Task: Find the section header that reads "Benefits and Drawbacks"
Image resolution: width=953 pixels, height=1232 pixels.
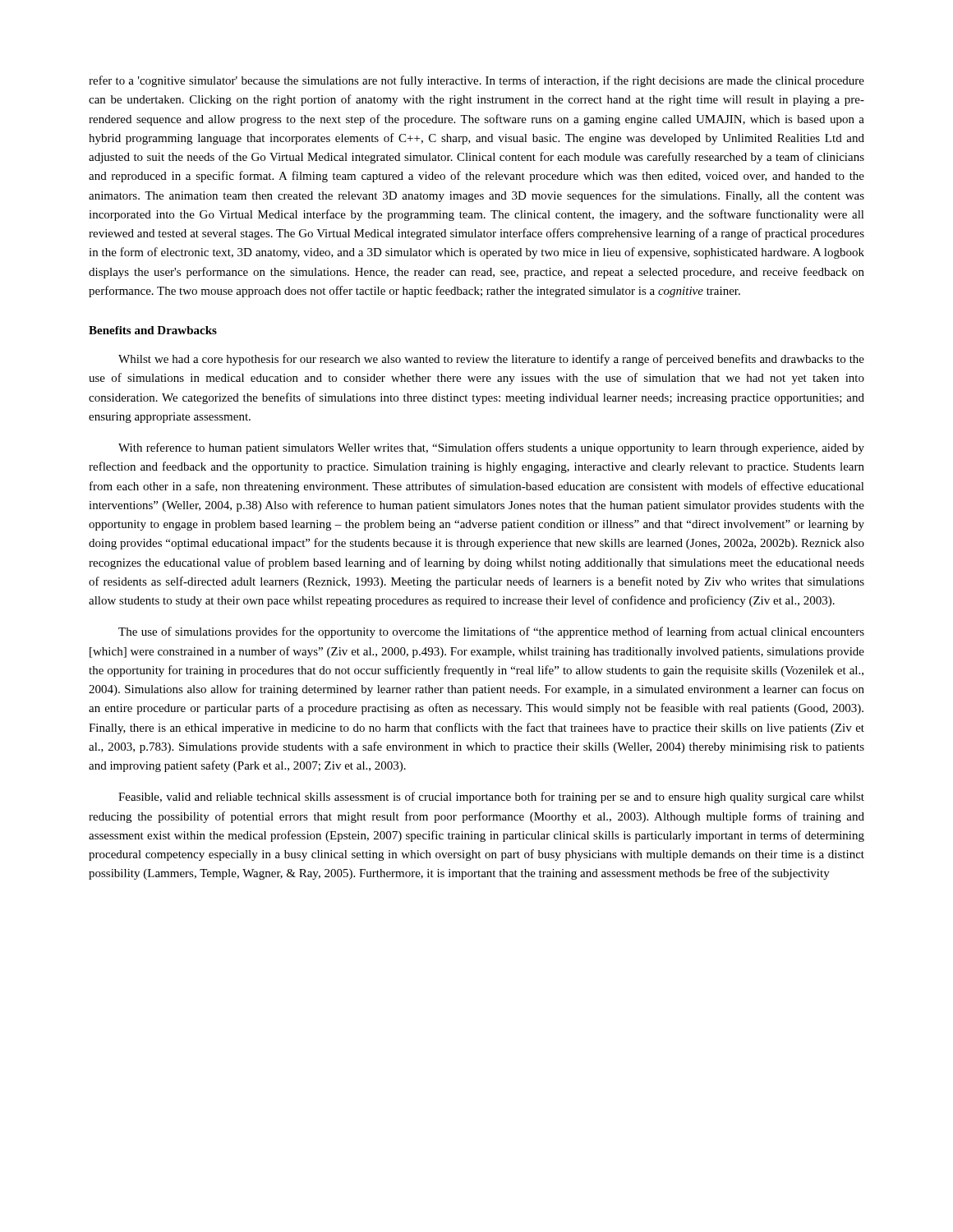Action: [x=153, y=330]
